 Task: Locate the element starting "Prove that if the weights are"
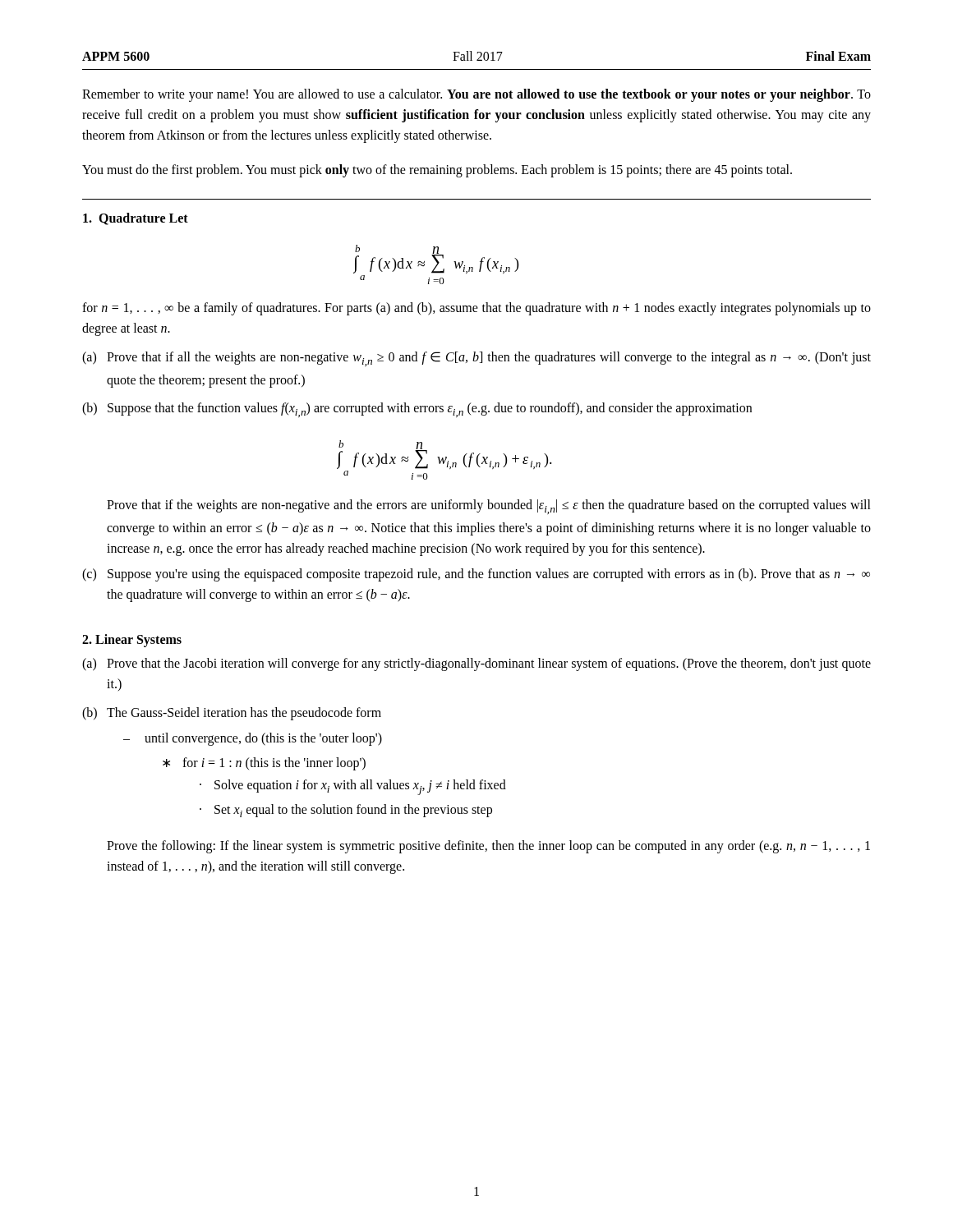(x=489, y=527)
